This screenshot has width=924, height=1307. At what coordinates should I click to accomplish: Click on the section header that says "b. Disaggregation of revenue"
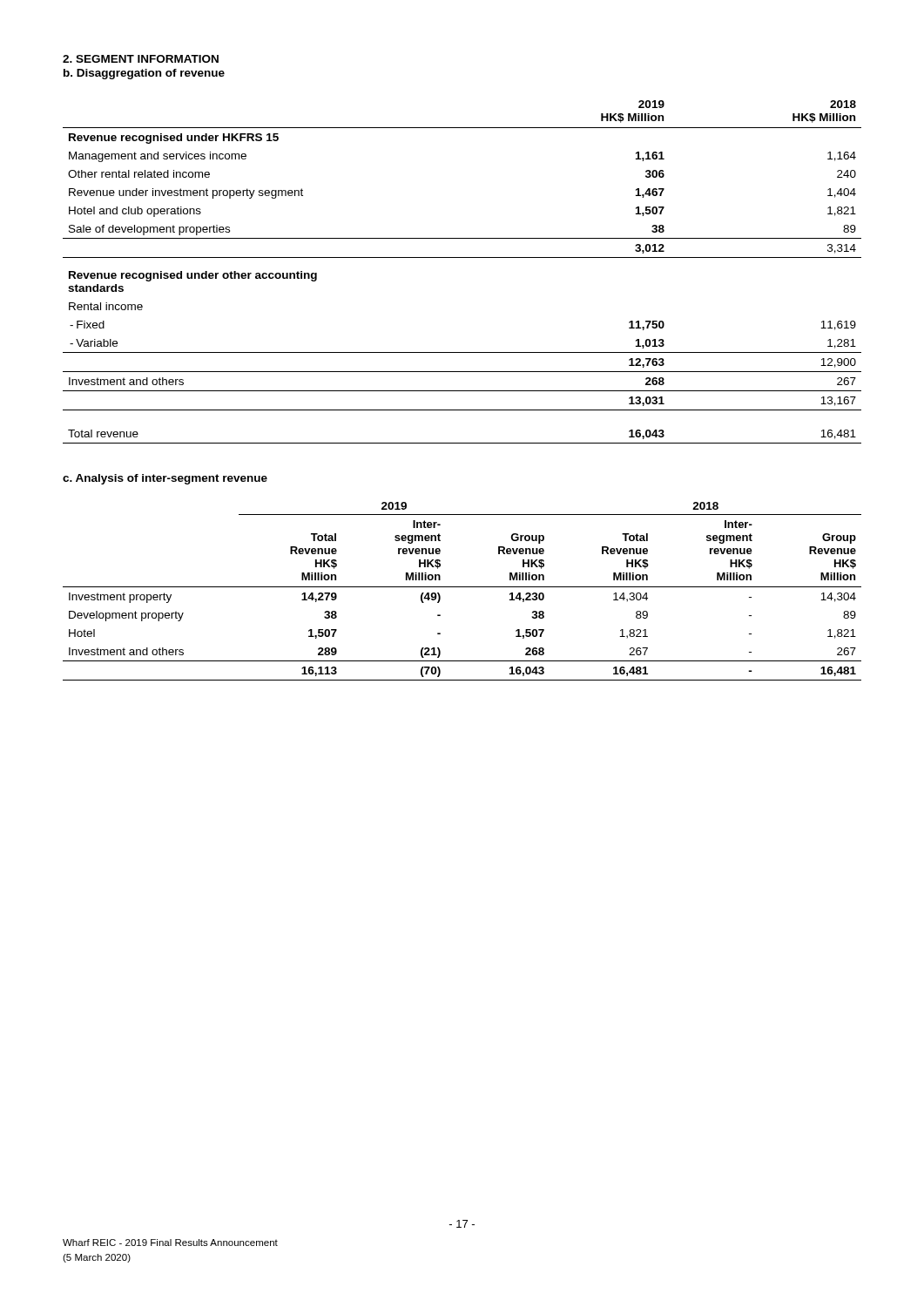[x=144, y=73]
